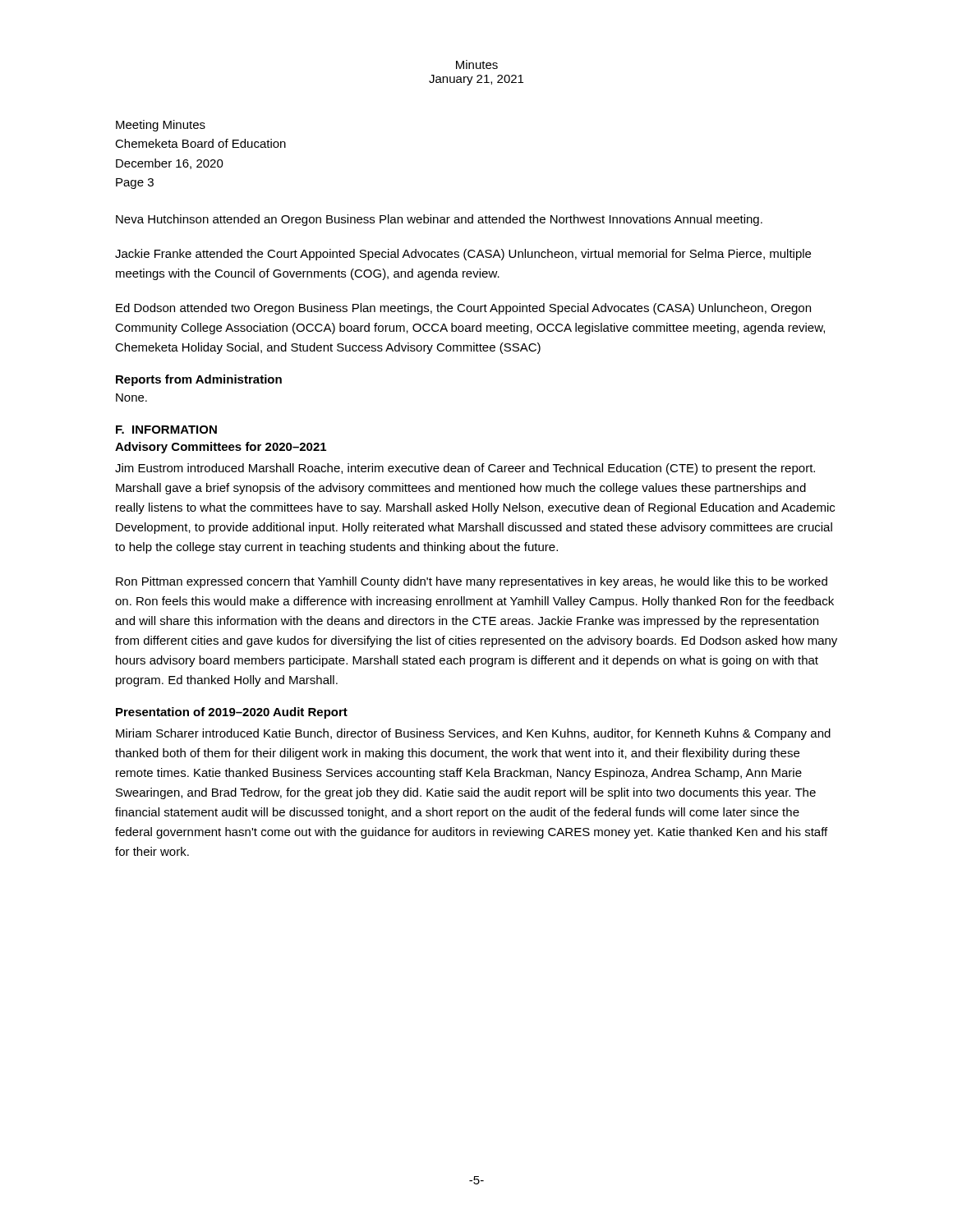Where is the passage that starts "Ron Pittman expressed concern that"?
The height and width of the screenshot is (1232, 953).
click(x=476, y=630)
